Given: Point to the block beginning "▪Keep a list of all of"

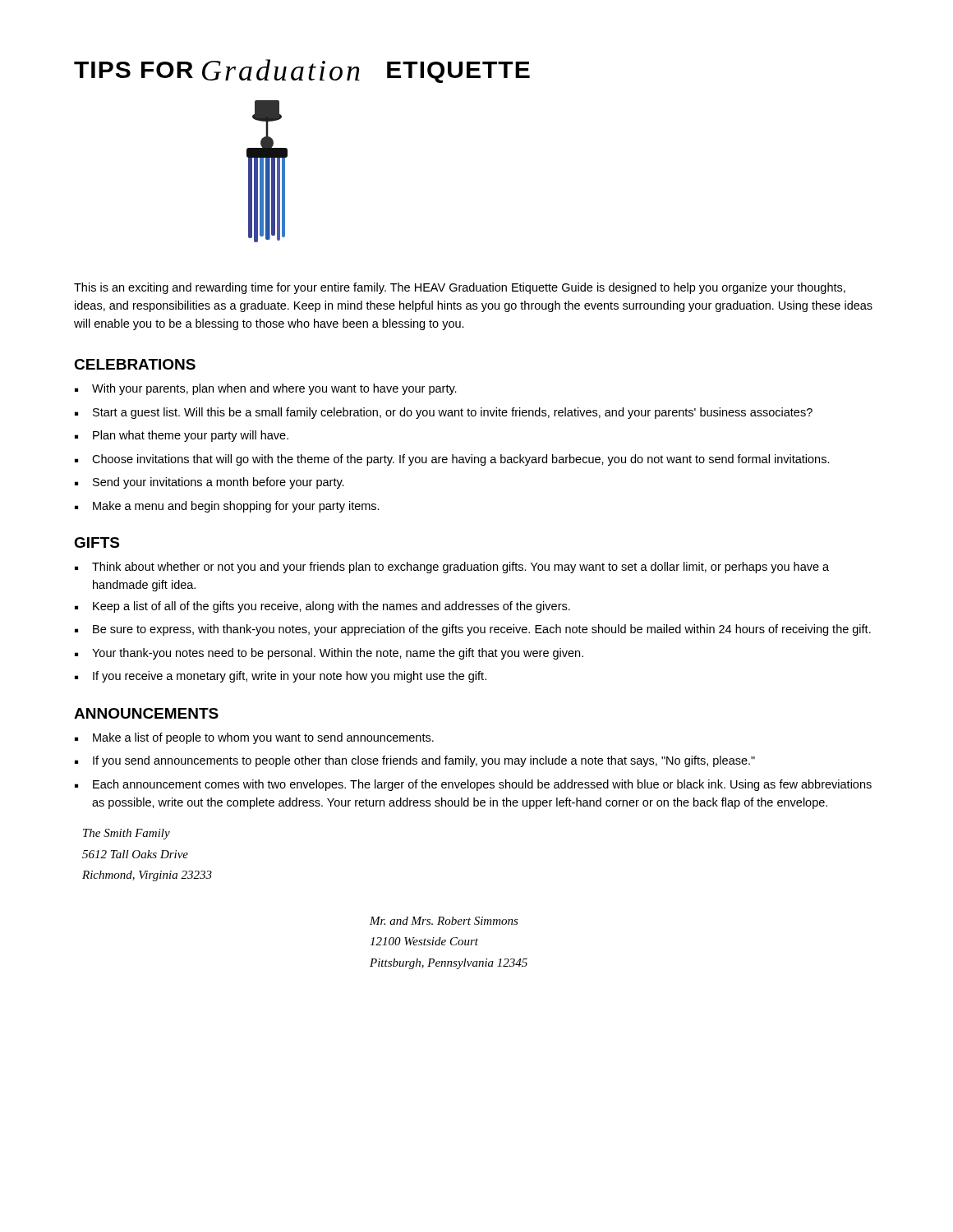Looking at the screenshot, I should (476, 608).
